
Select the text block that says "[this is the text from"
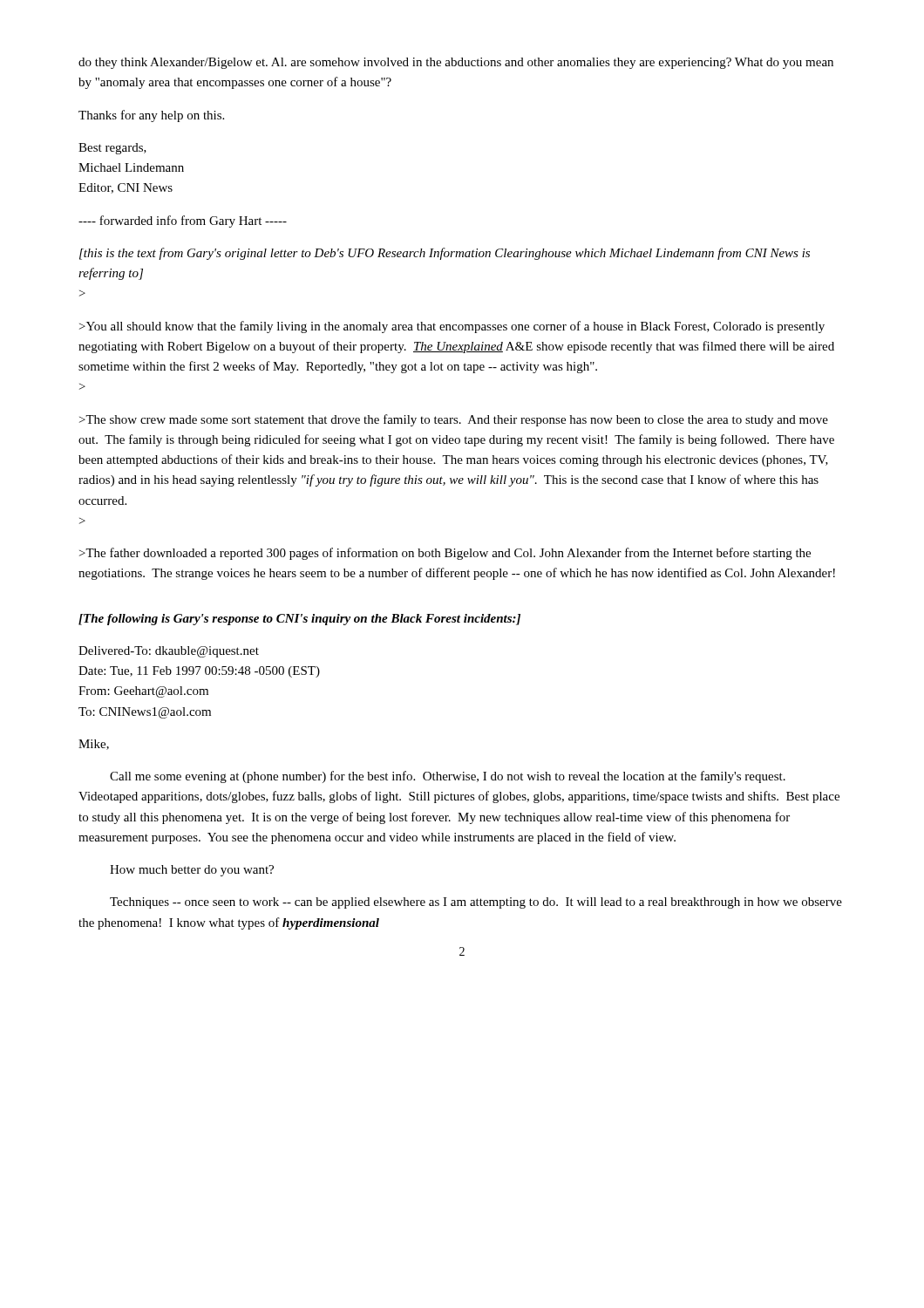pos(445,254)
